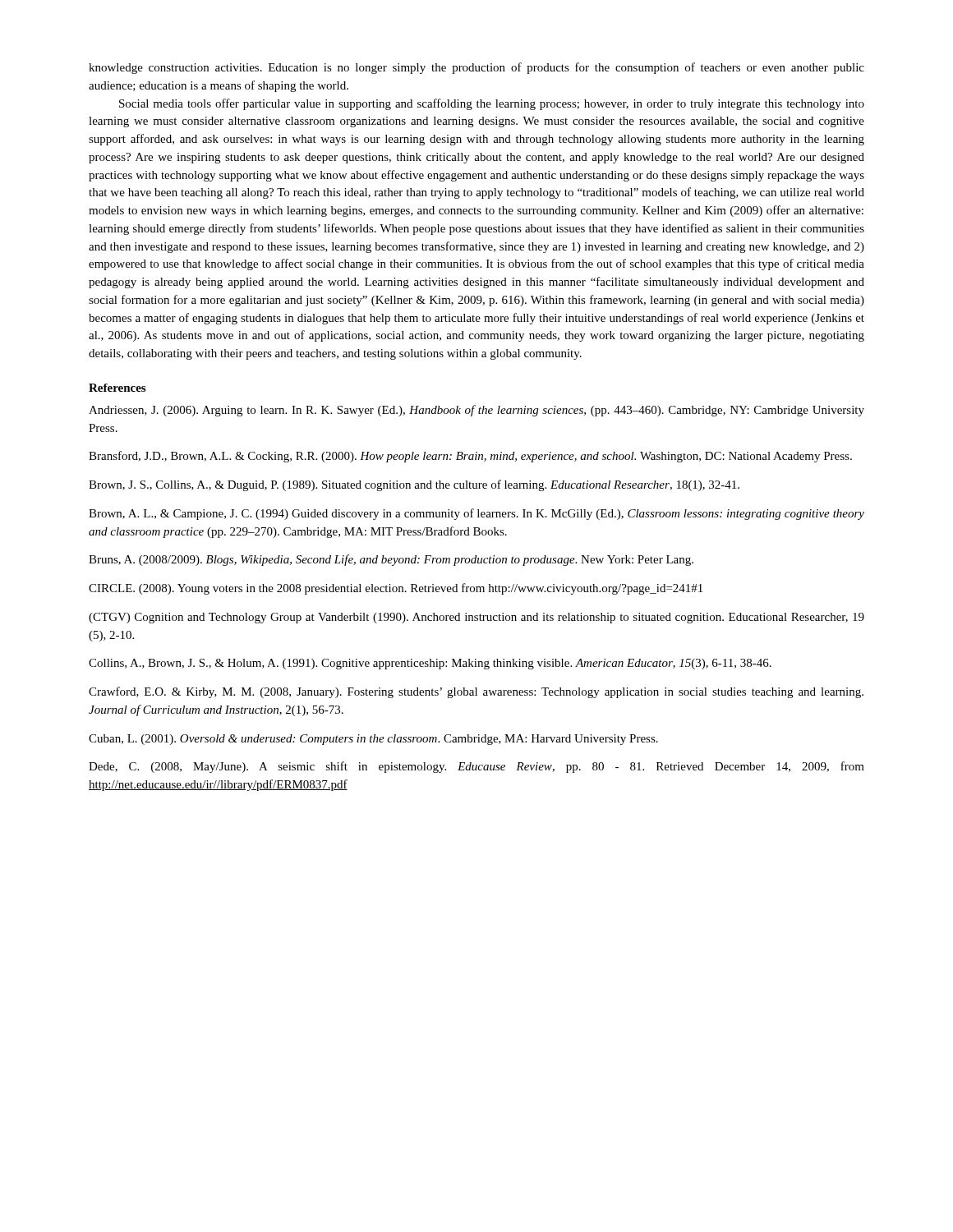953x1232 pixels.
Task: Click the passage that begins "Dede, C. (2008, May/June)."
Action: 476,775
